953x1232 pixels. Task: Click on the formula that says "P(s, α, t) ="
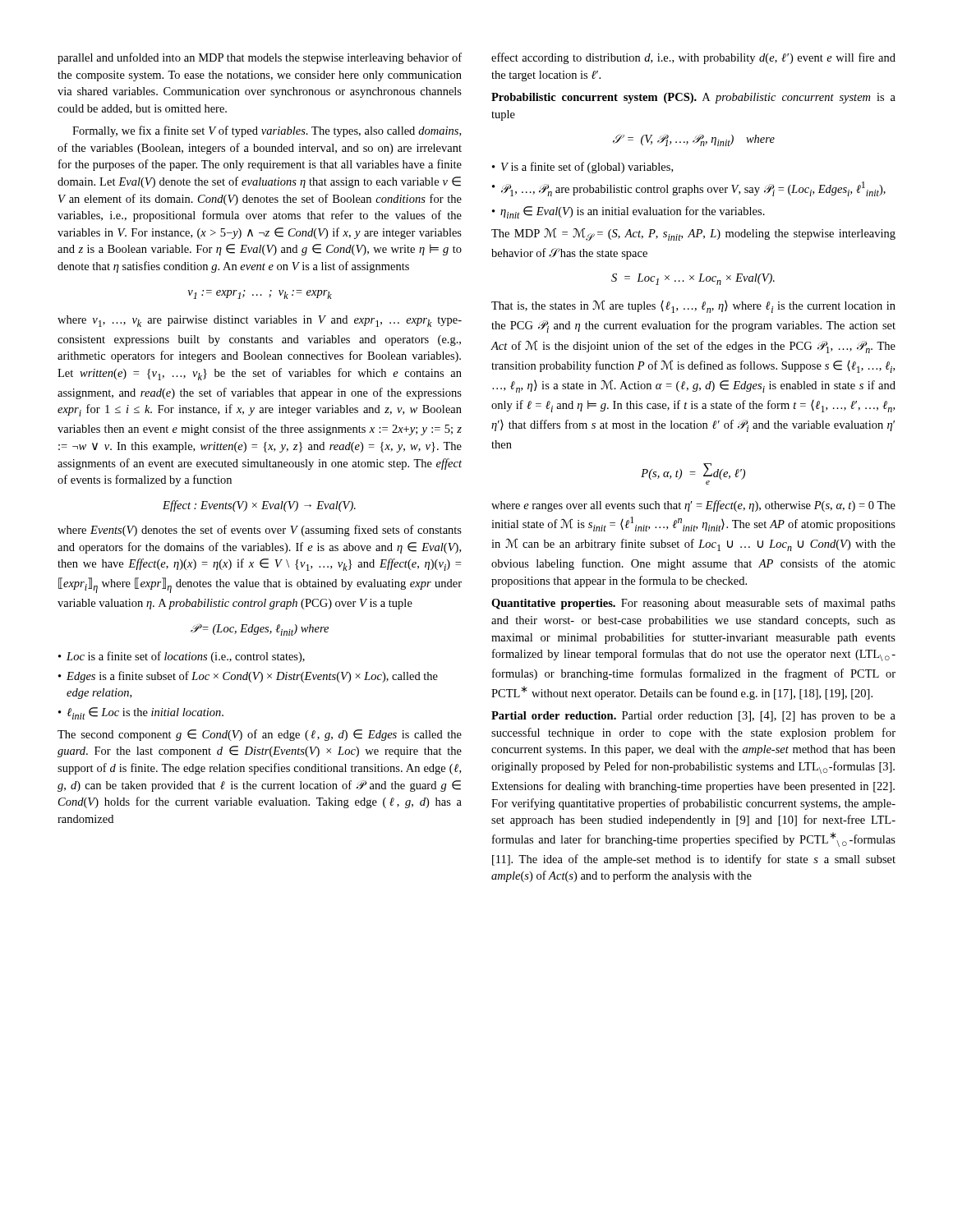click(693, 475)
